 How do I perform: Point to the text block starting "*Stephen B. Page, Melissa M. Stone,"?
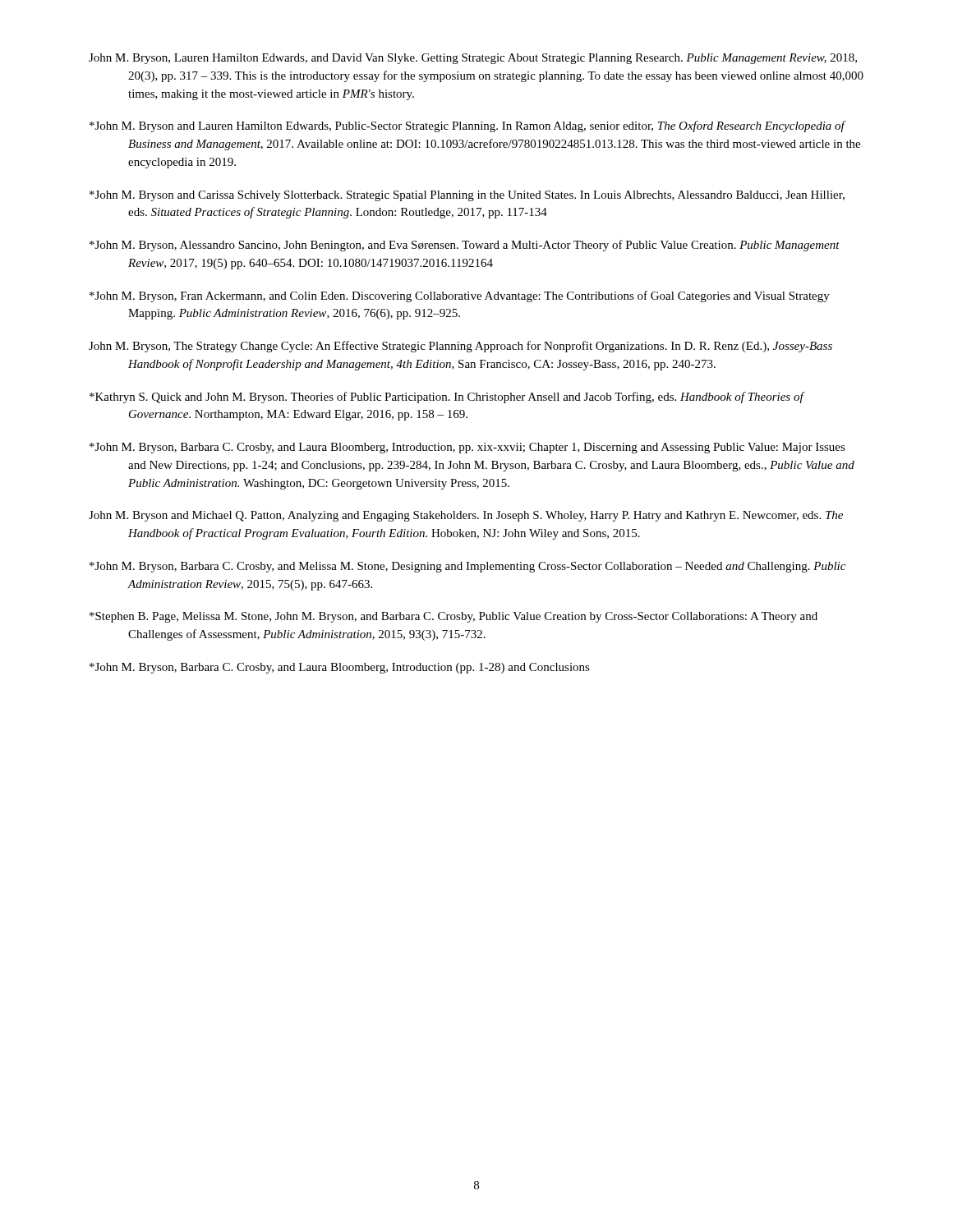pyautogui.click(x=453, y=625)
